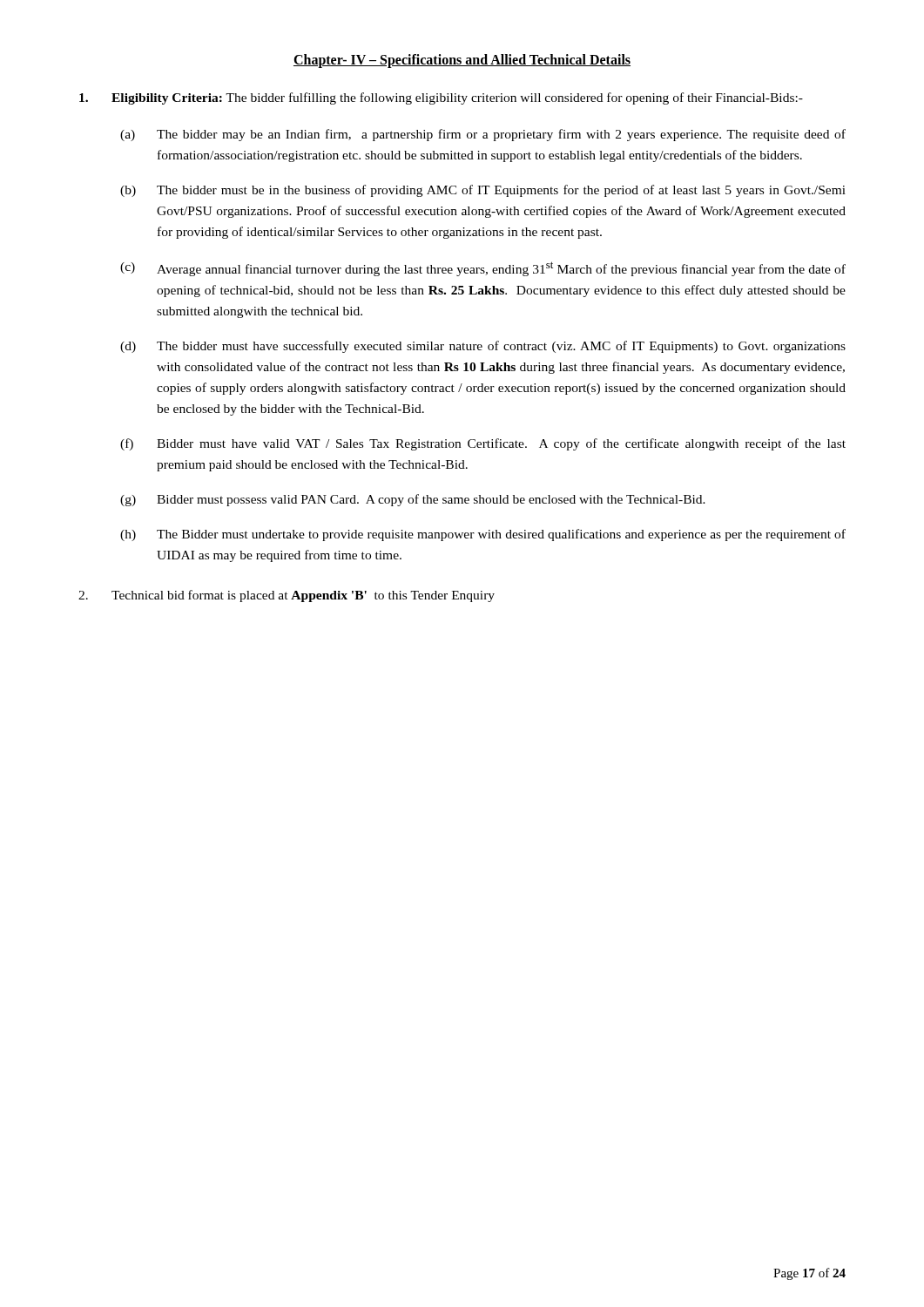The width and height of the screenshot is (924, 1307).
Task: Select the text block that says "Eligibility Criteria: The bidder fulfilling"
Action: tap(462, 98)
